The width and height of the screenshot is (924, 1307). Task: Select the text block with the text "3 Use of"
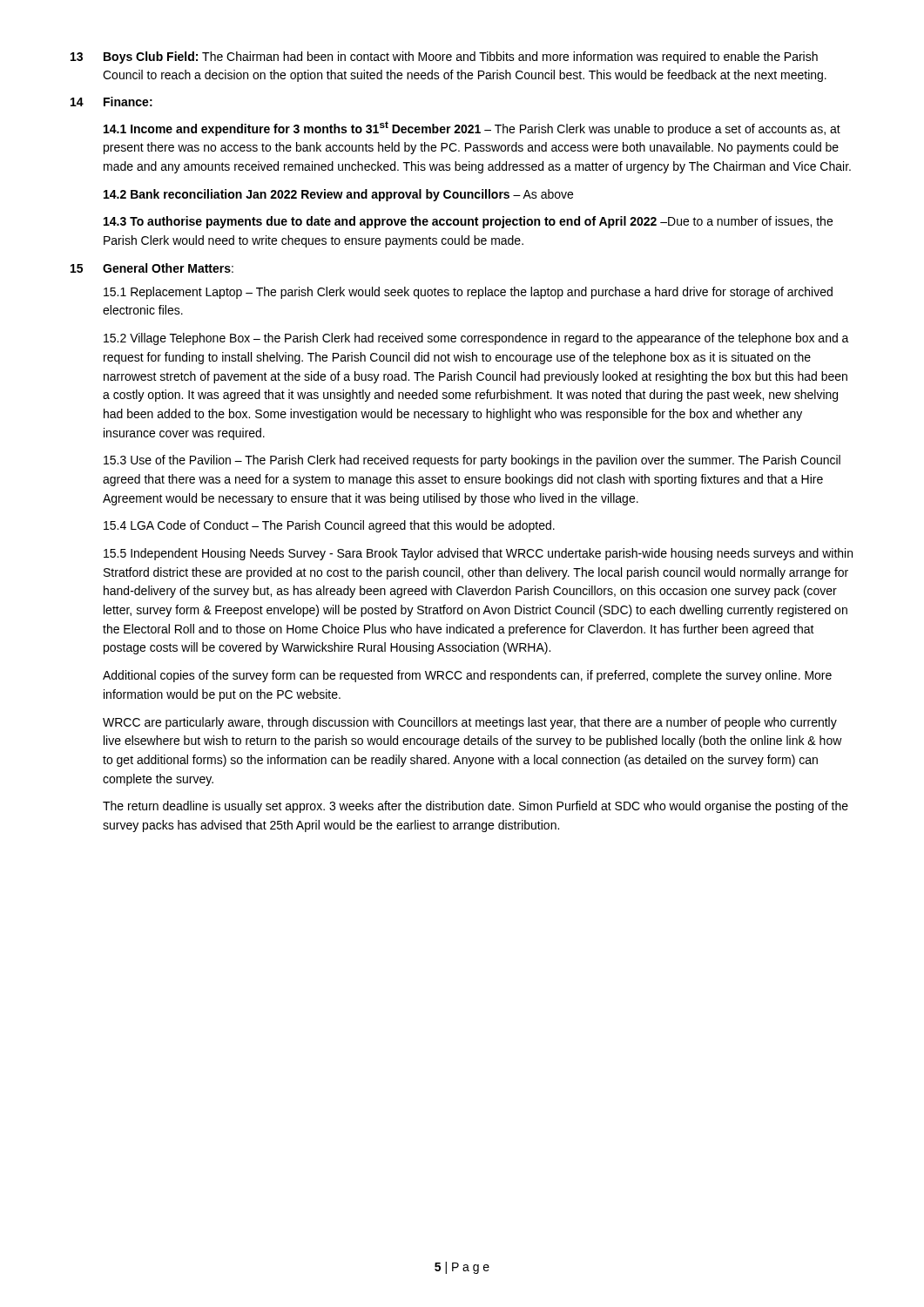472,479
